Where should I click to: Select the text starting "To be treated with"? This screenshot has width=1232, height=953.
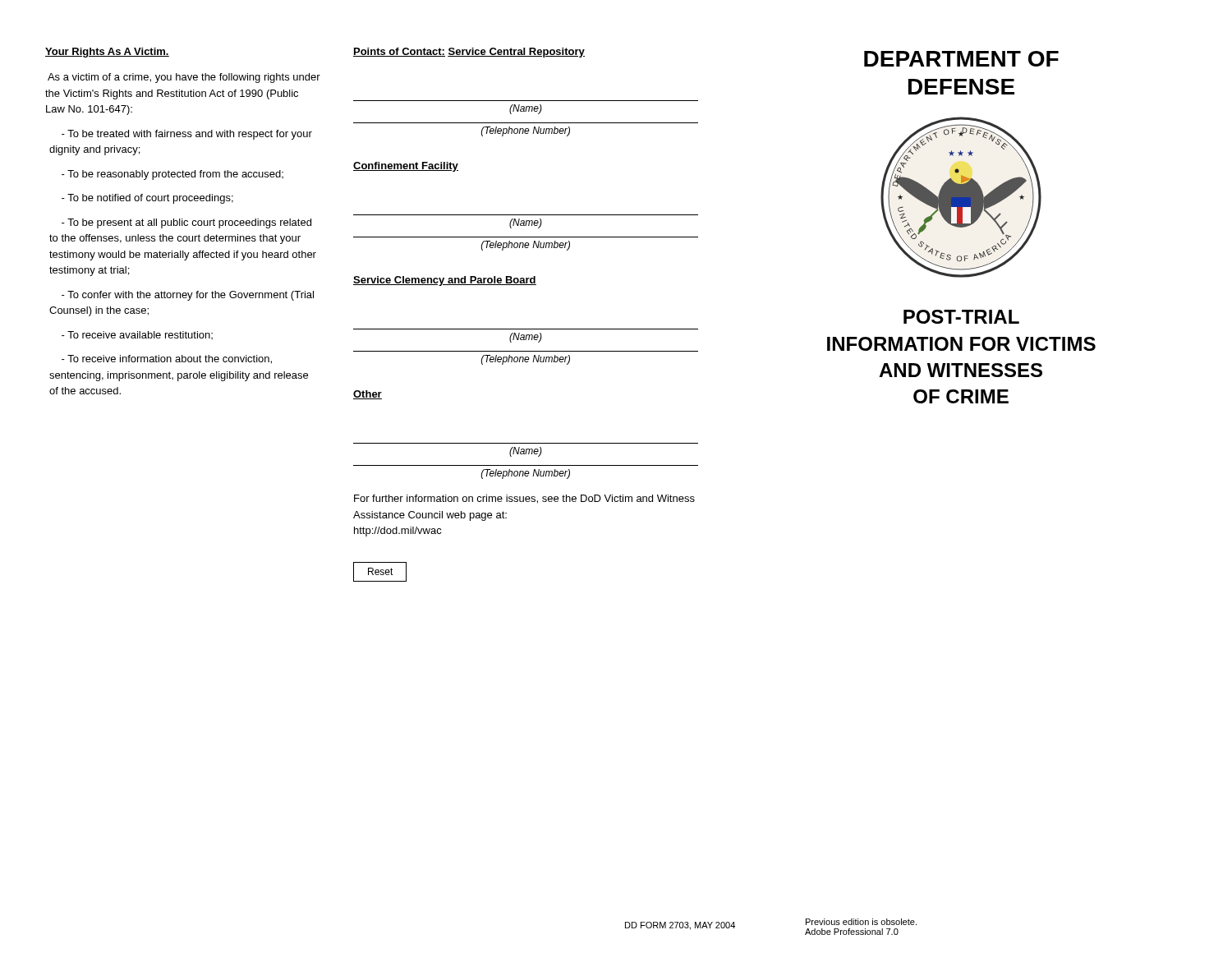(x=181, y=141)
